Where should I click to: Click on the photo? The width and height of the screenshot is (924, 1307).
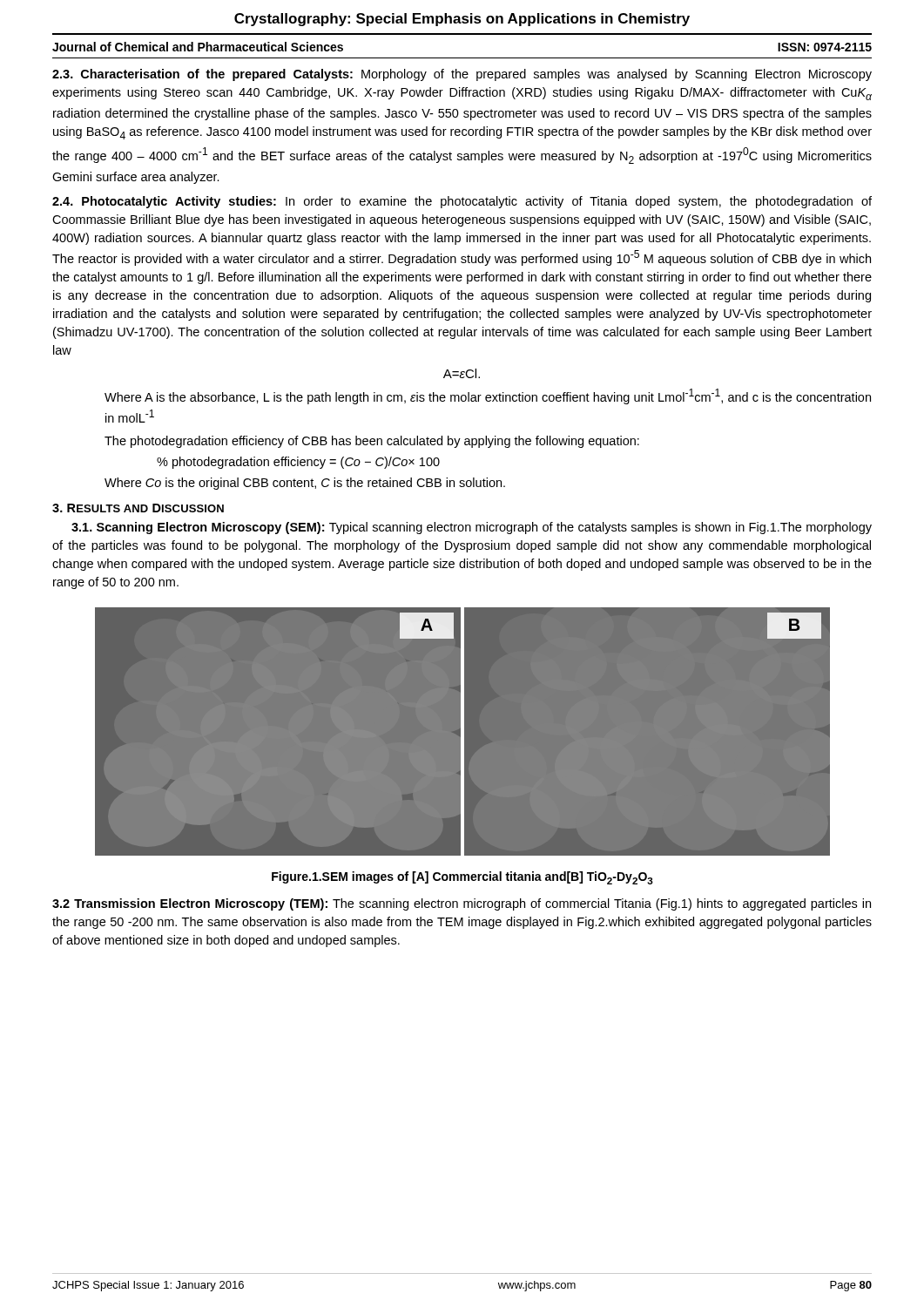pos(462,736)
